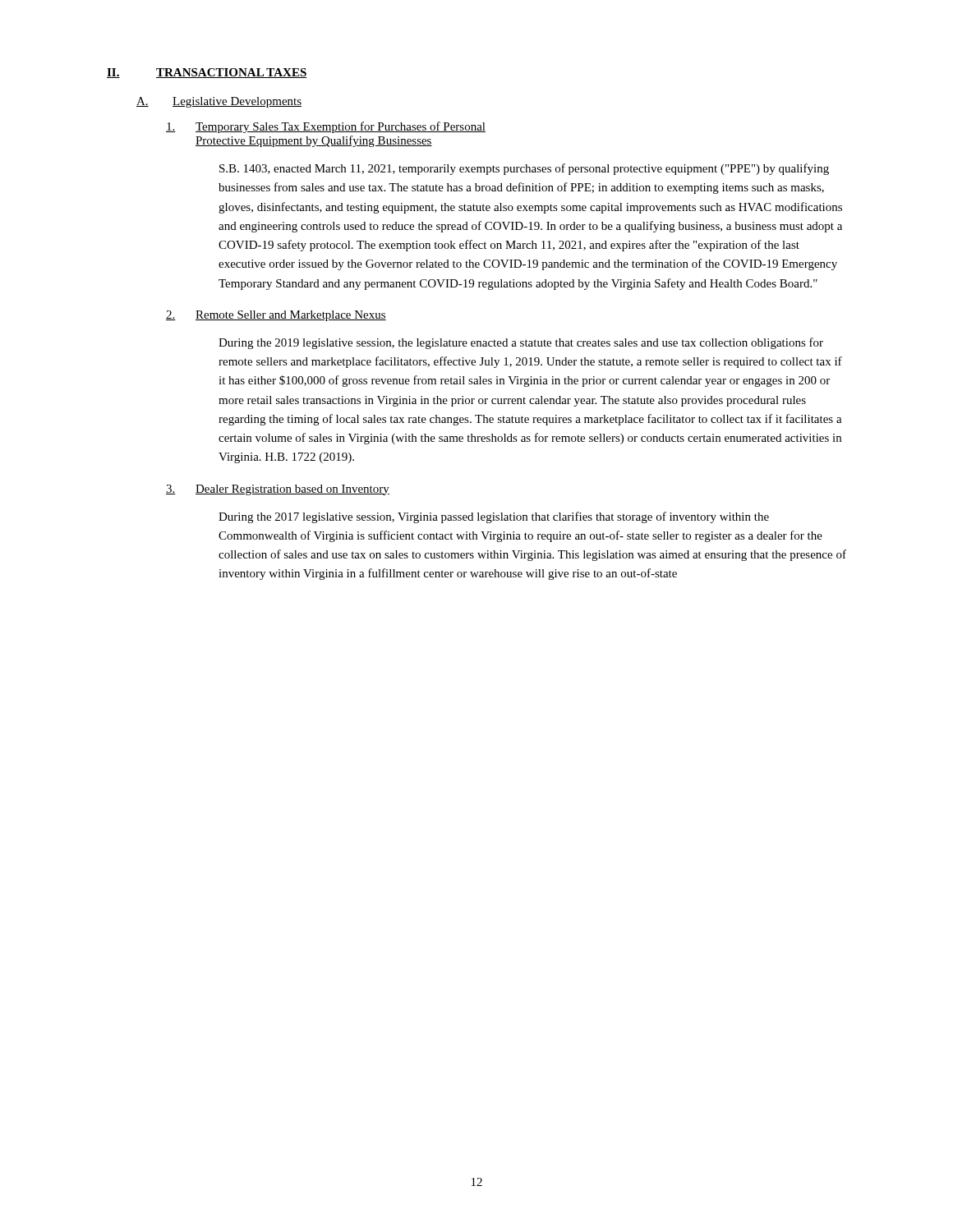Navigate to the text starting "2. Remote Seller and Marketplace"

(276, 315)
